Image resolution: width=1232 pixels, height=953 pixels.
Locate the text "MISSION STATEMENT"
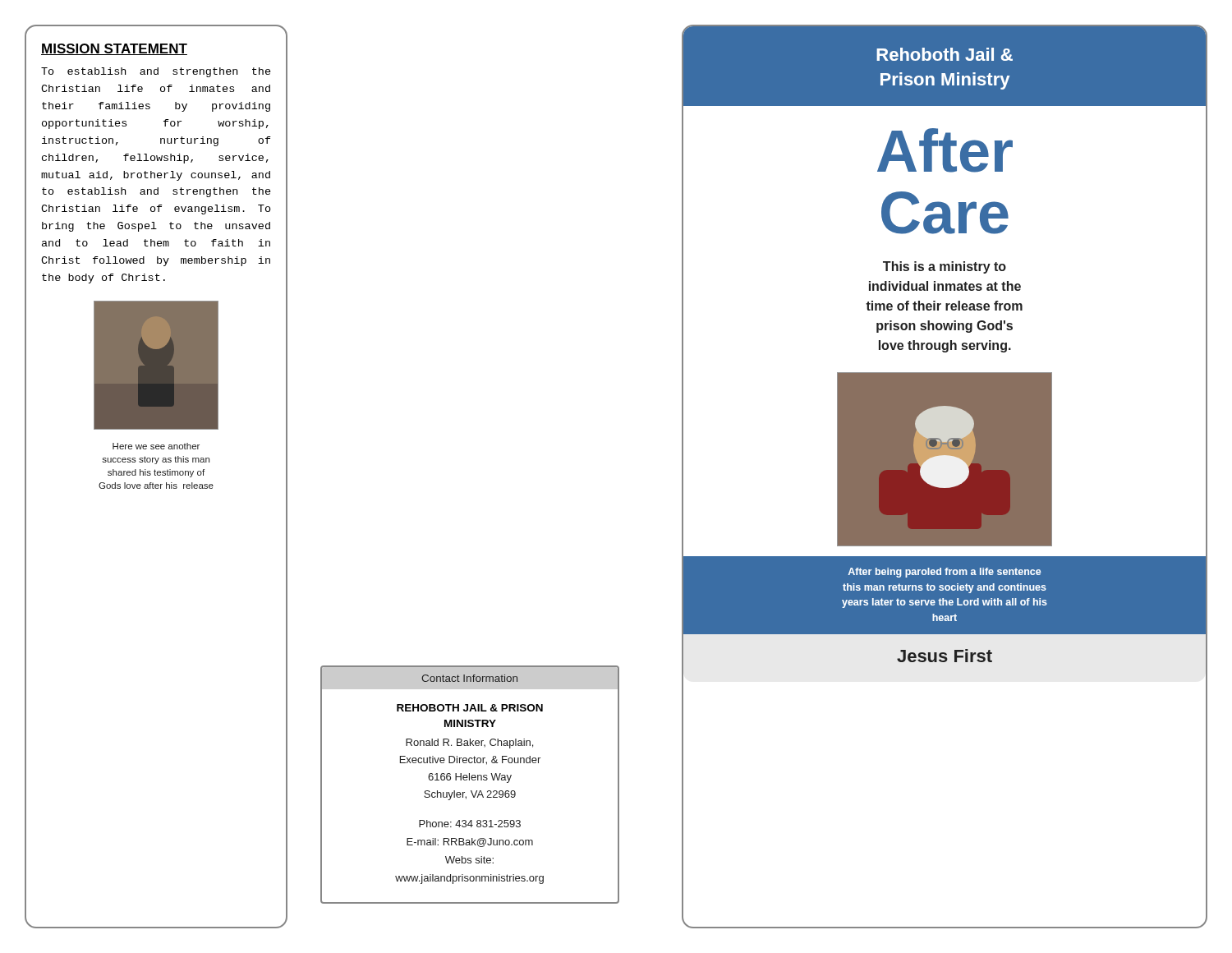coord(114,49)
